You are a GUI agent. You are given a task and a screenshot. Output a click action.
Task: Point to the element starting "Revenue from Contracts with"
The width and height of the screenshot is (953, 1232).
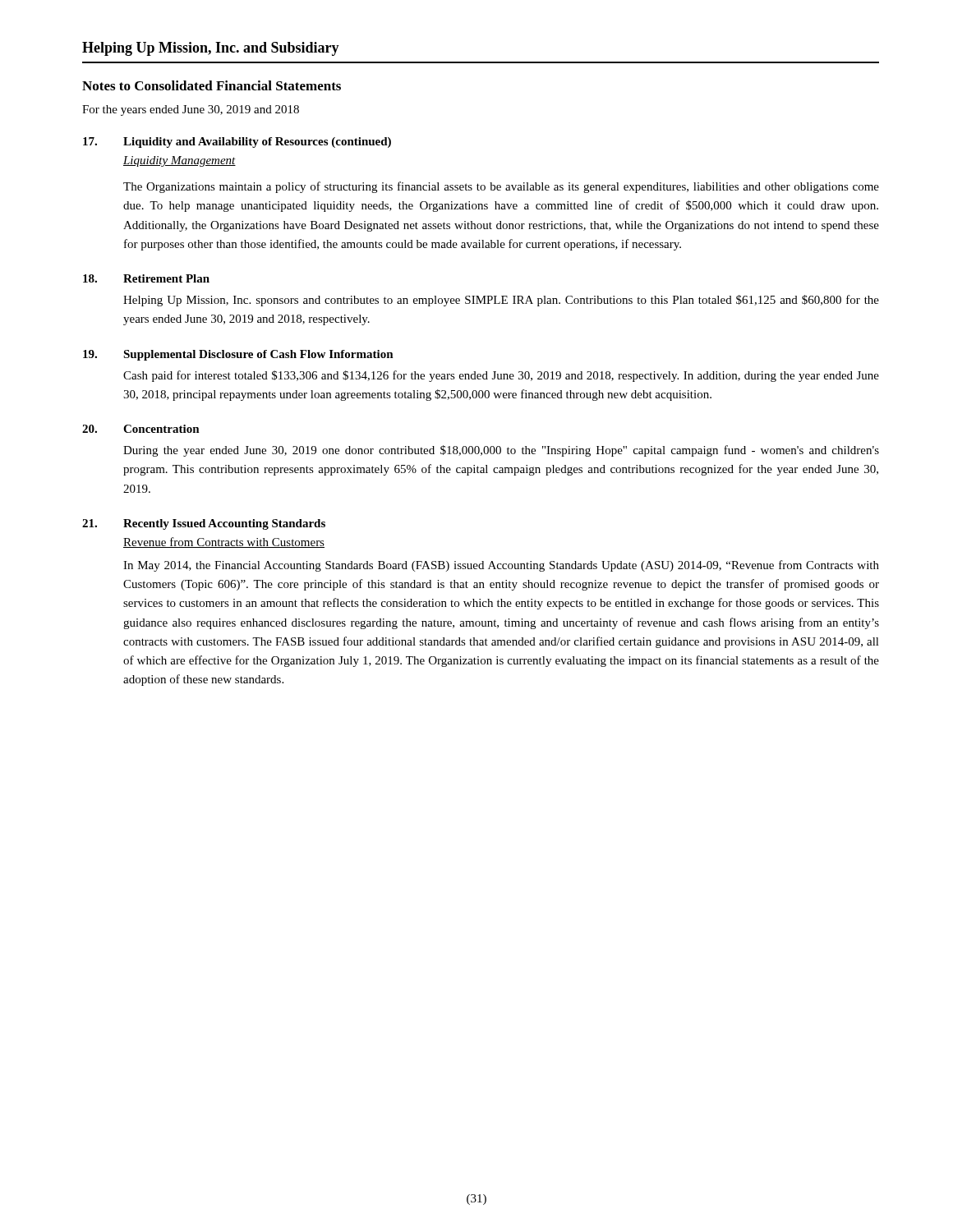[224, 542]
